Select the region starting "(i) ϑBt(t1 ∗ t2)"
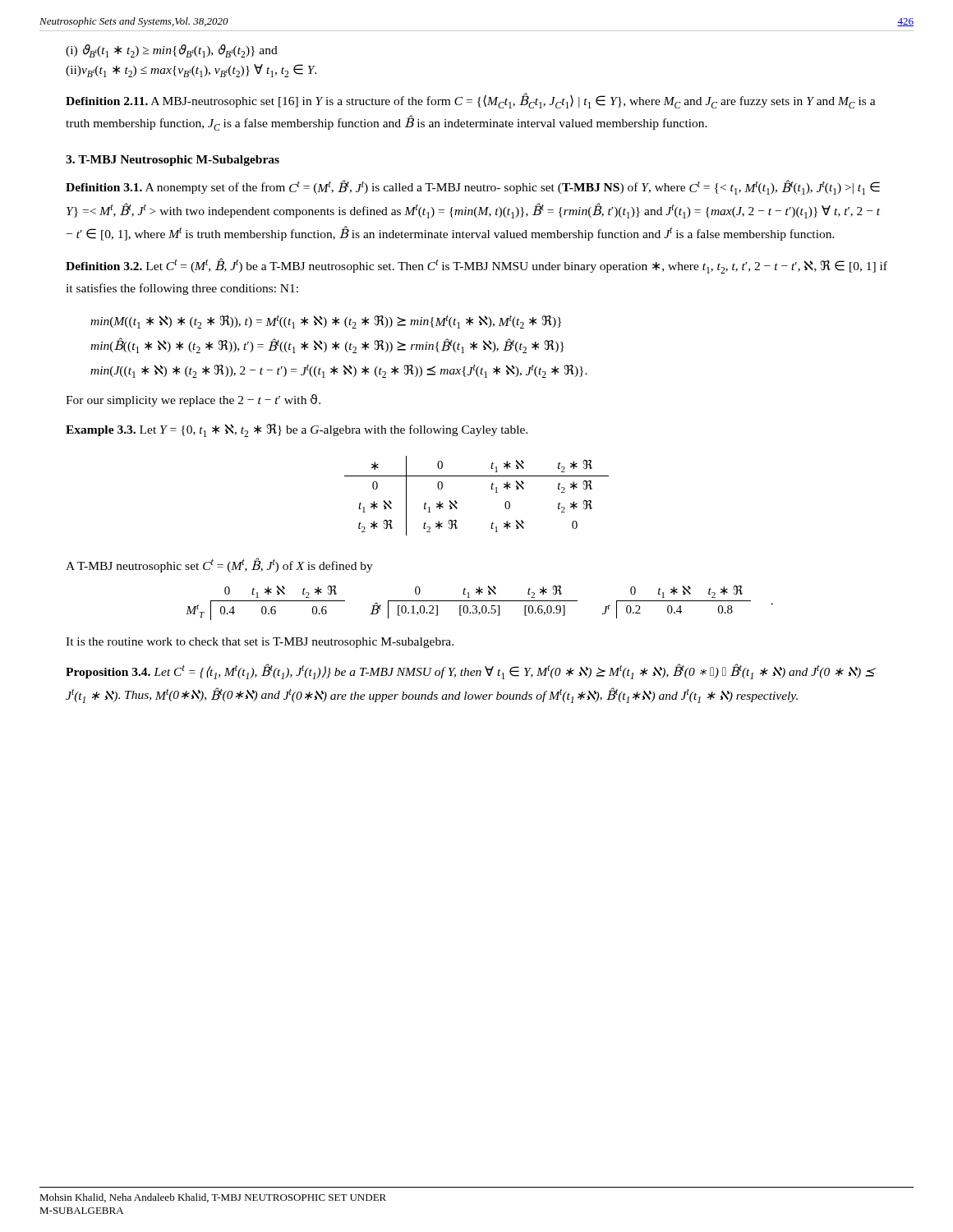 pos(172,51)
